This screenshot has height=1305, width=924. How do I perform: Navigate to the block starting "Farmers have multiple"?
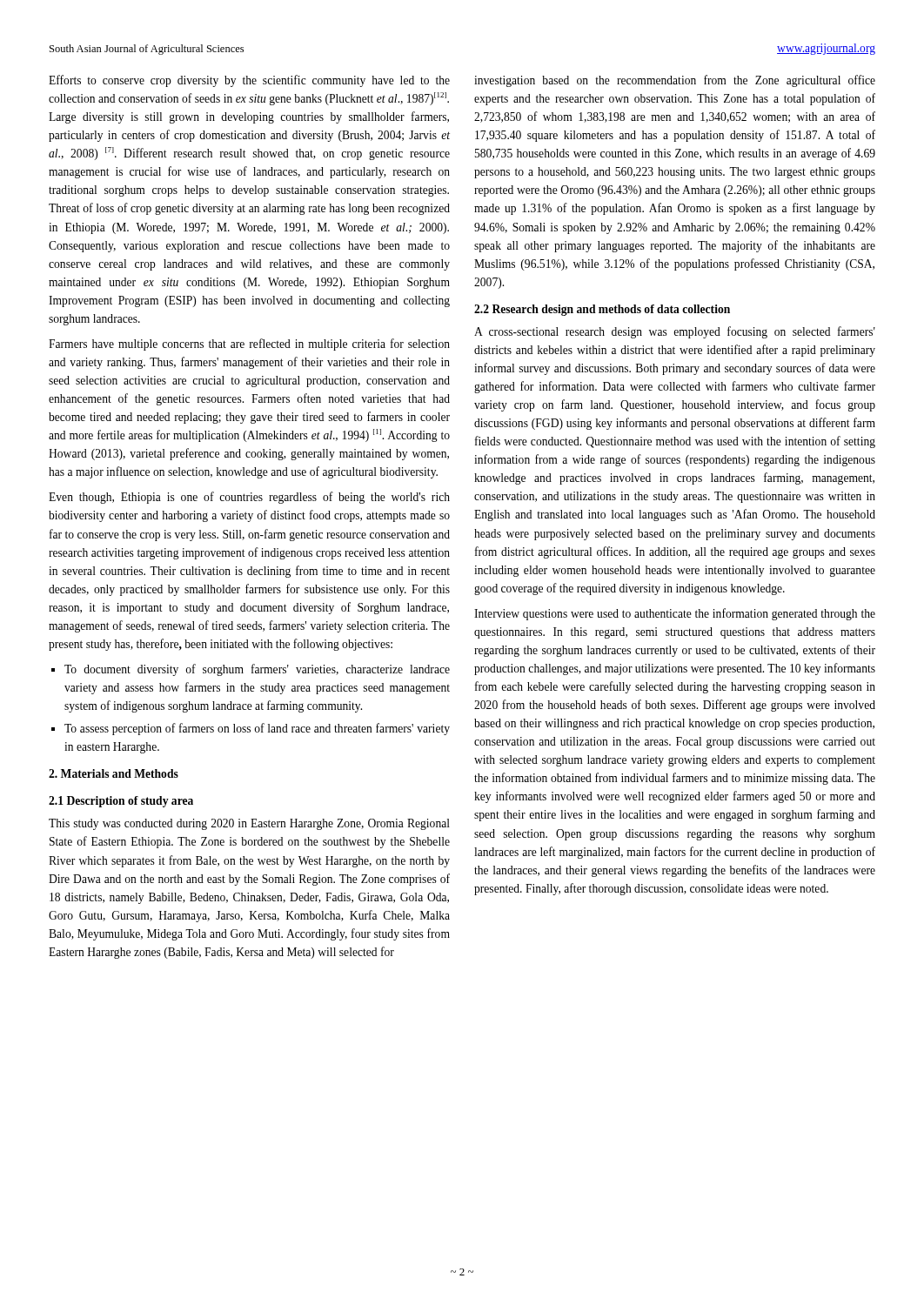(x=249, y=408)
